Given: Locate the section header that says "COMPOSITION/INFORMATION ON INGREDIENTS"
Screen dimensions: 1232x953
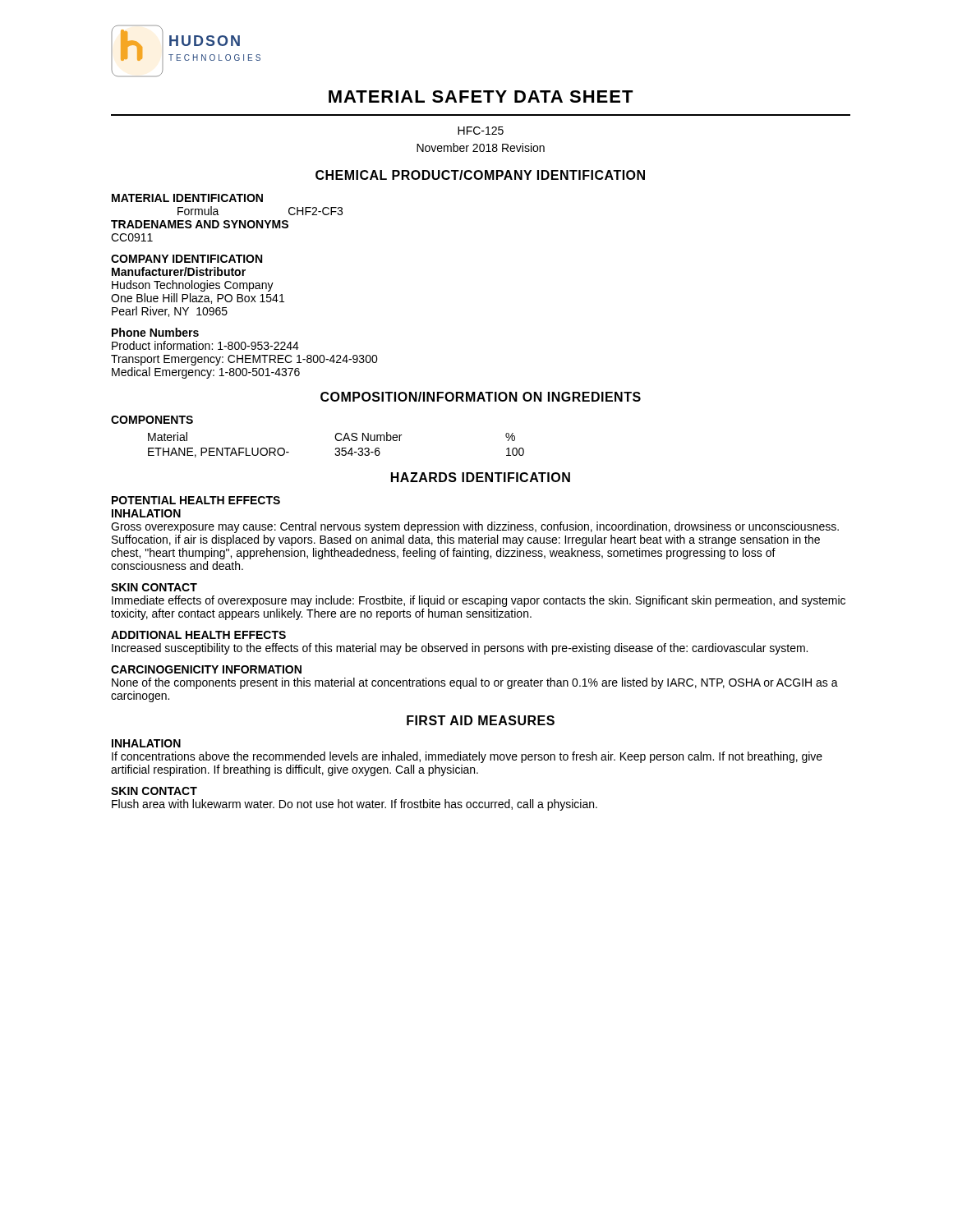Looking at the screenshot, I should click(x=481, y=397).
